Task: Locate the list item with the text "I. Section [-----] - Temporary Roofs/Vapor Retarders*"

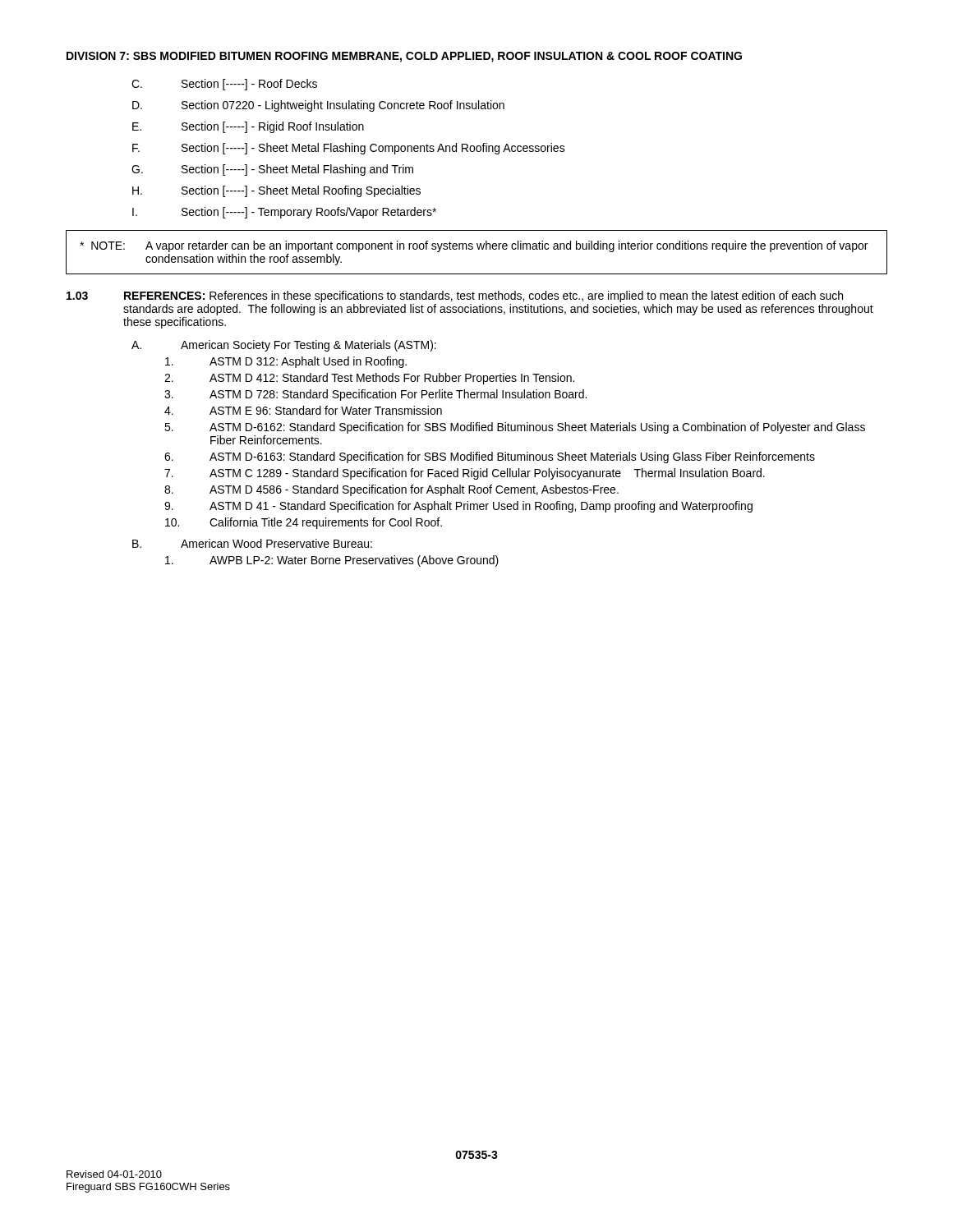Action: [x=284, y=213]
